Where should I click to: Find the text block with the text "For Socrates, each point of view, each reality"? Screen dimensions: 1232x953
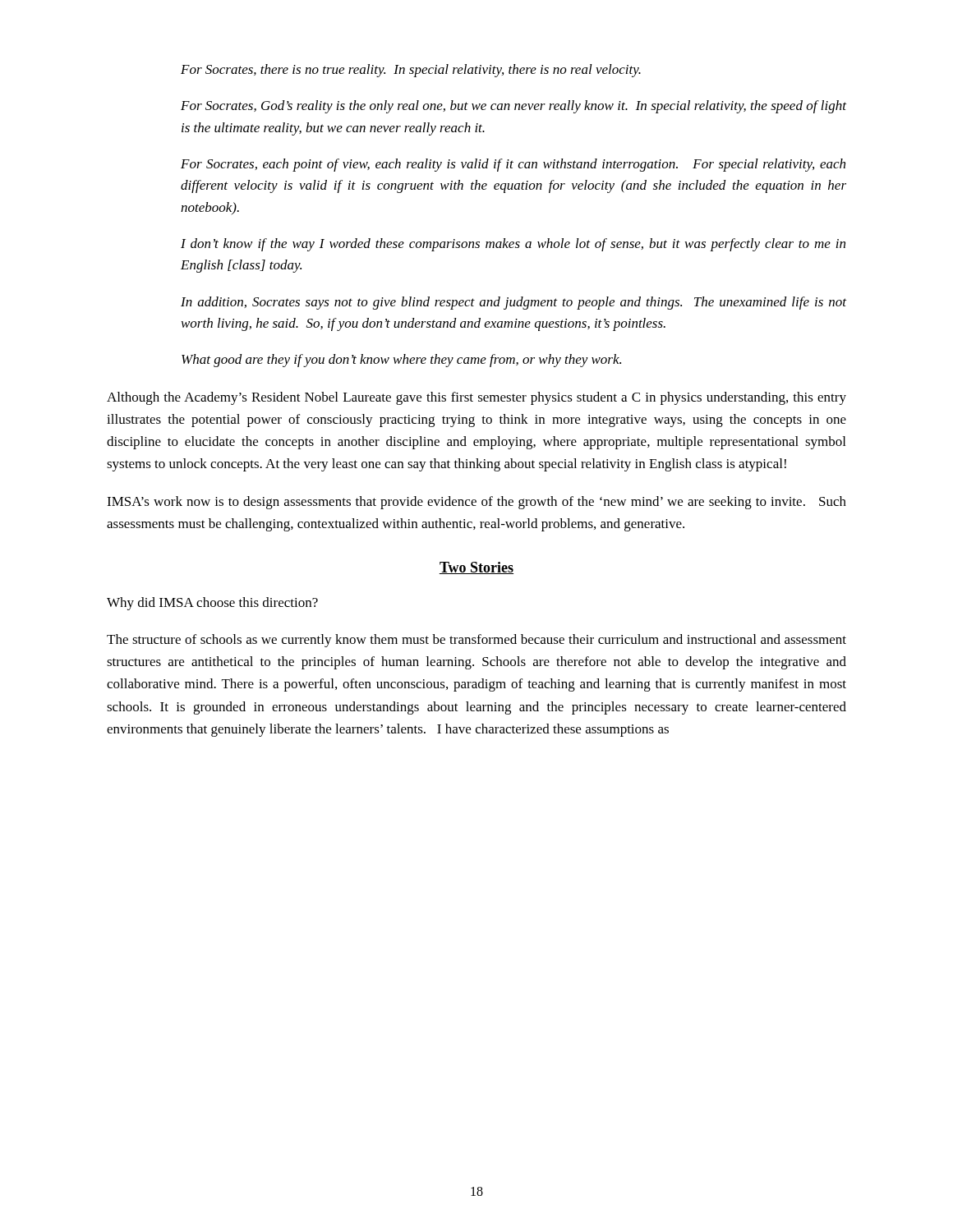pyautogui.click(x=513, y=186)
